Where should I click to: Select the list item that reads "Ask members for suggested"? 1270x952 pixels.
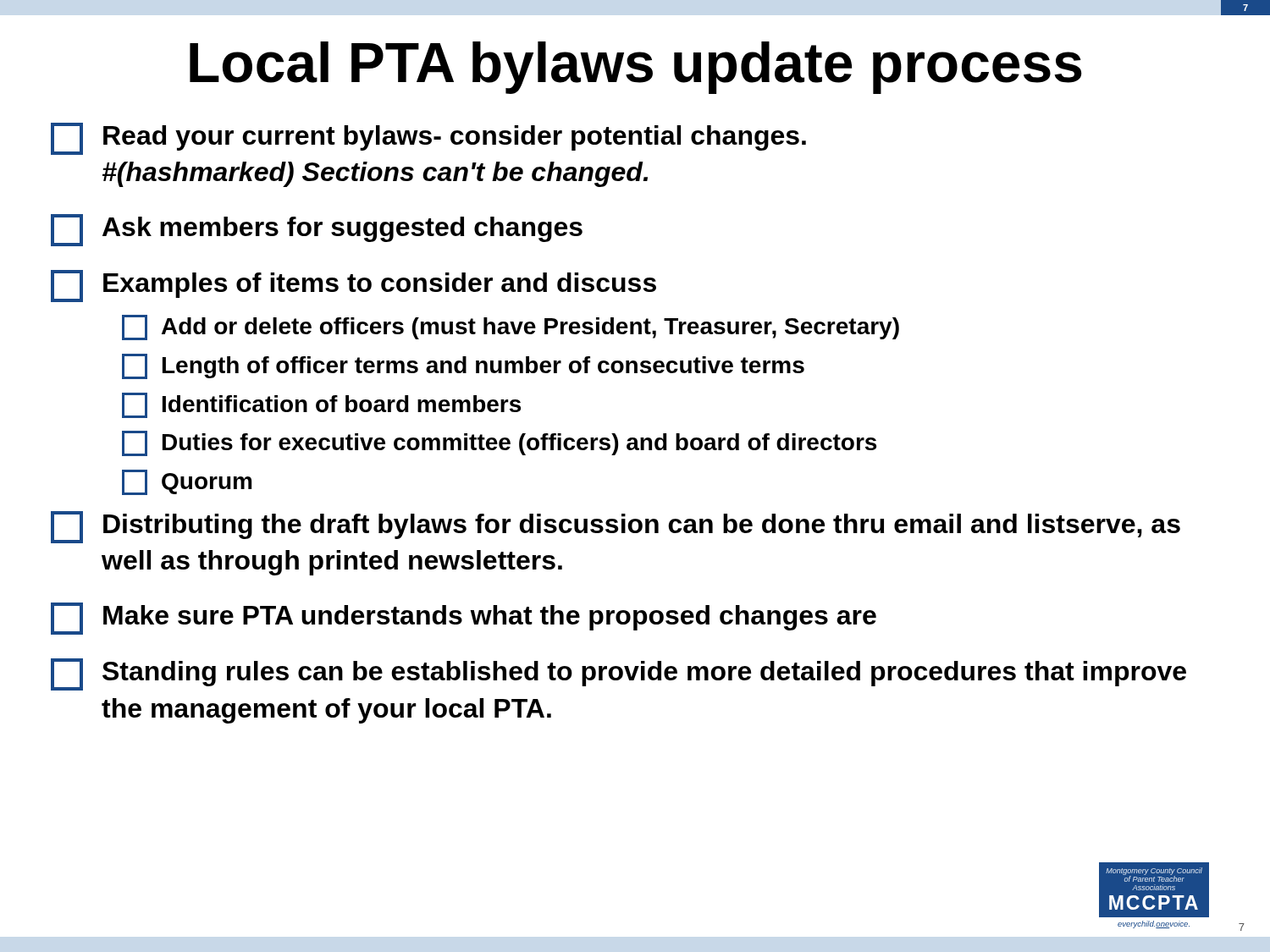317,228
